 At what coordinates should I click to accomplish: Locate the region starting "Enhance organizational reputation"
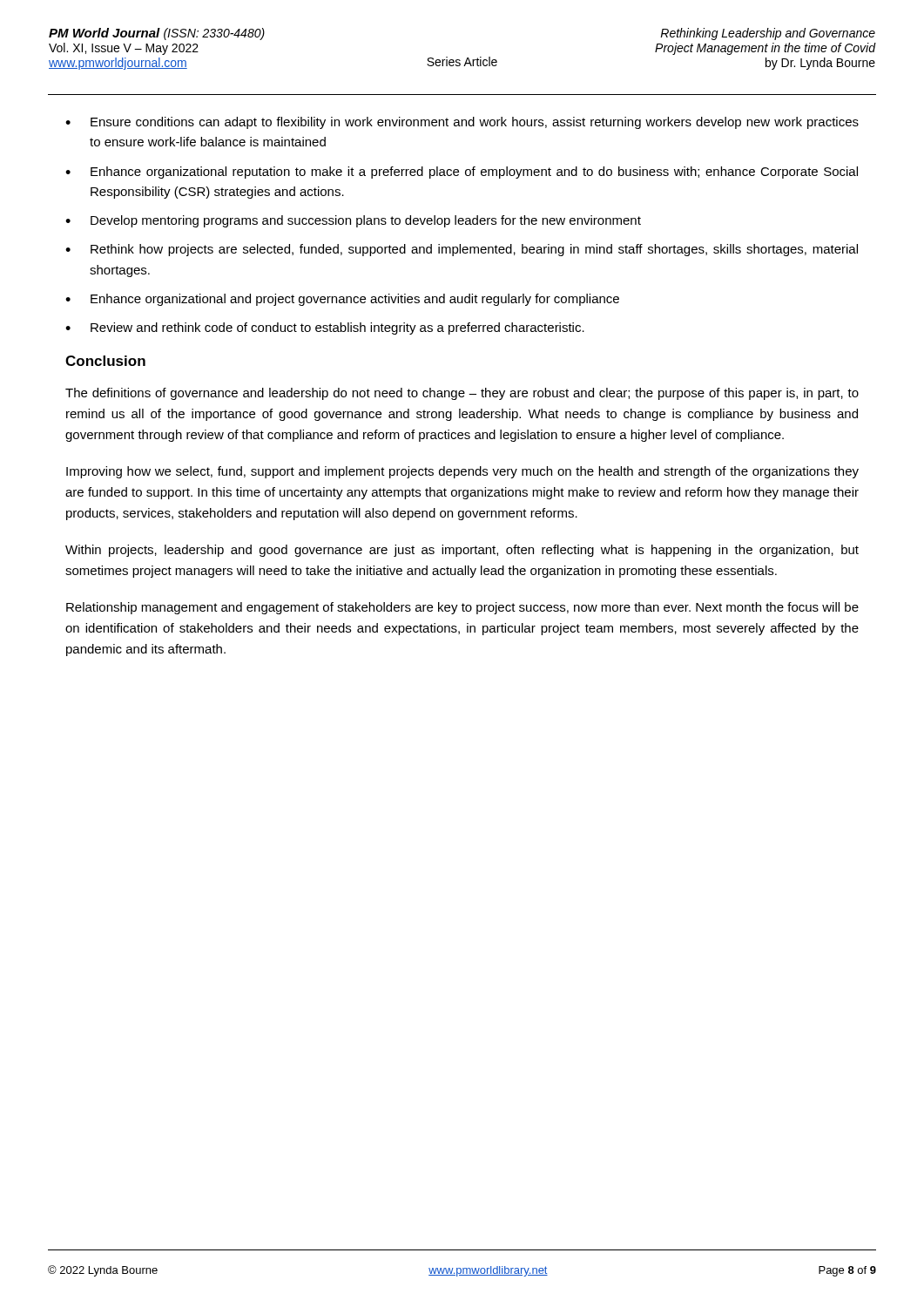[x=474, y=181]
